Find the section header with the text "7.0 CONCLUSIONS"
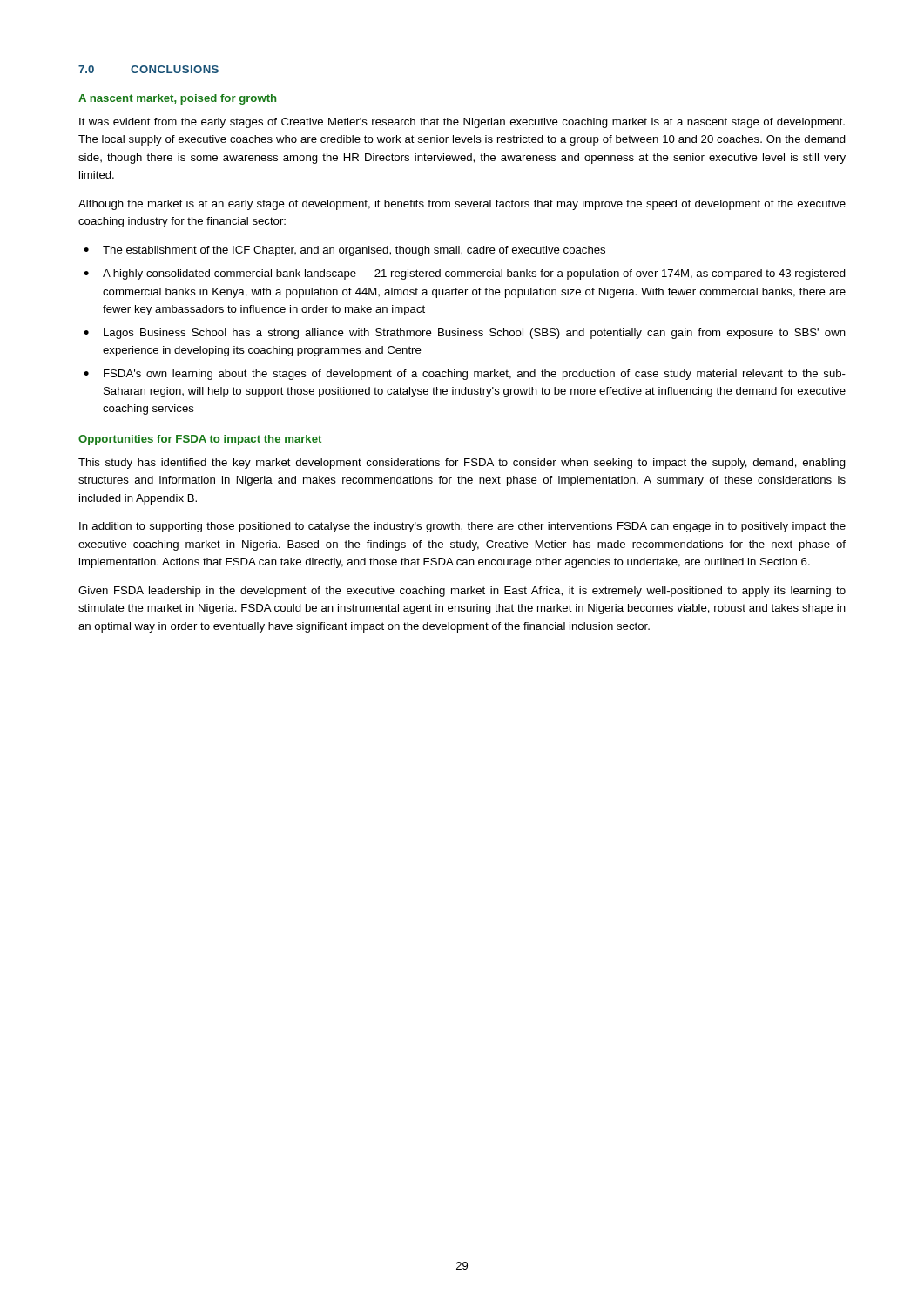This screenshot has height=1307, width=924. [x=149, y=69]
